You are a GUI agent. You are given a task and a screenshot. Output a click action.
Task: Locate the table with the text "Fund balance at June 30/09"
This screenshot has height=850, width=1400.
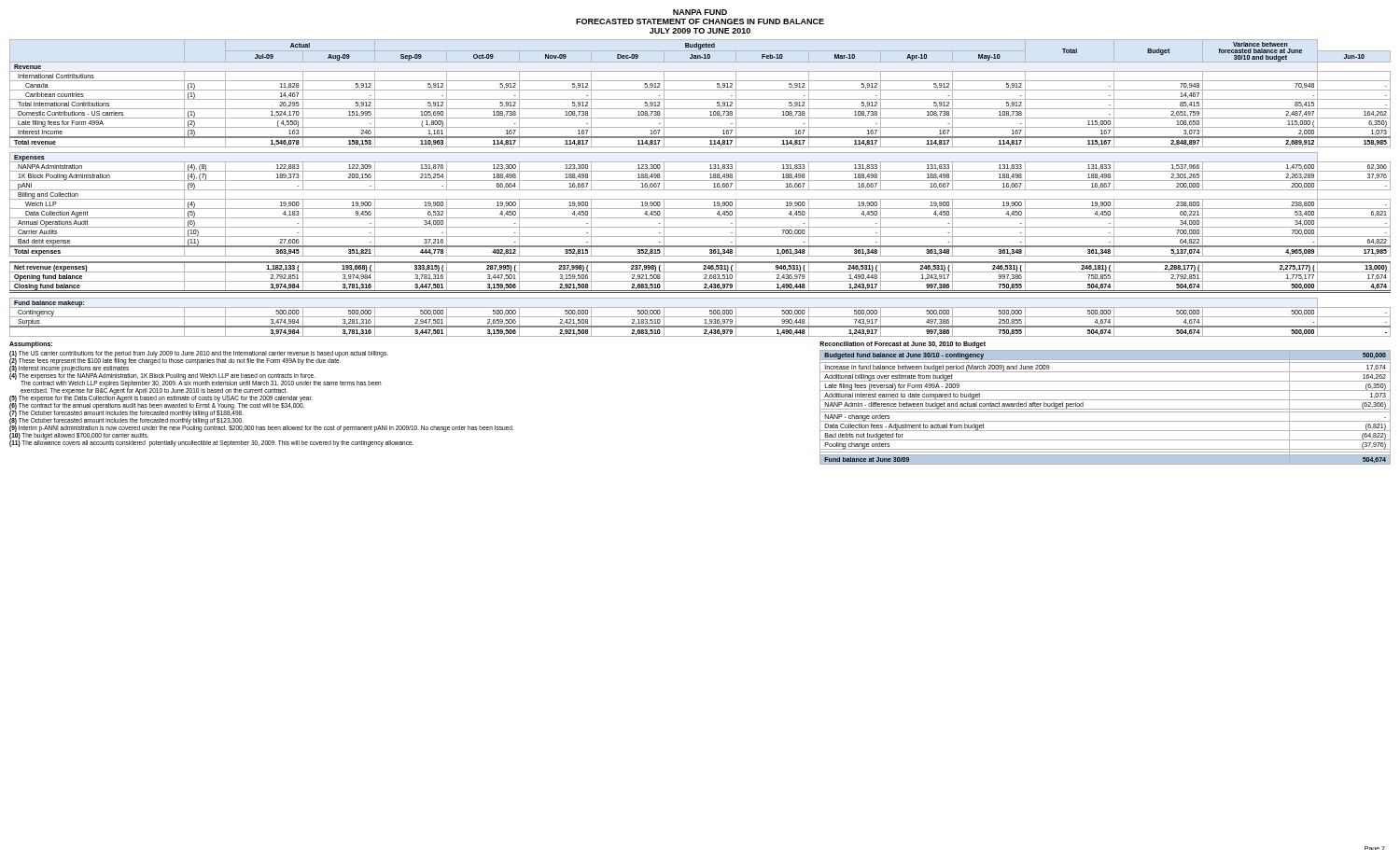pos(1105,403)
